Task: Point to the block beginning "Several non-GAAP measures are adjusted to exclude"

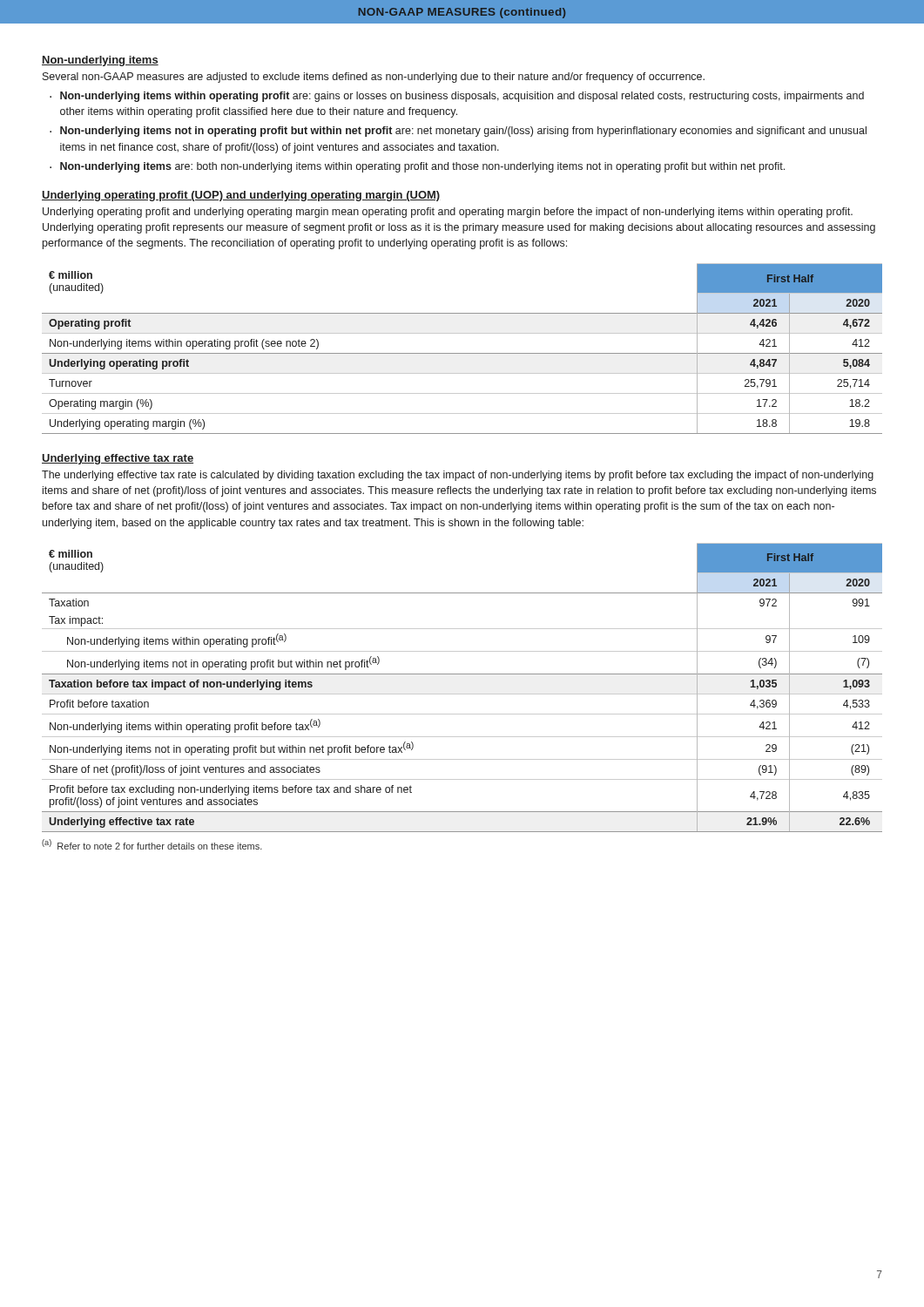Action: [x=374, y=77]
